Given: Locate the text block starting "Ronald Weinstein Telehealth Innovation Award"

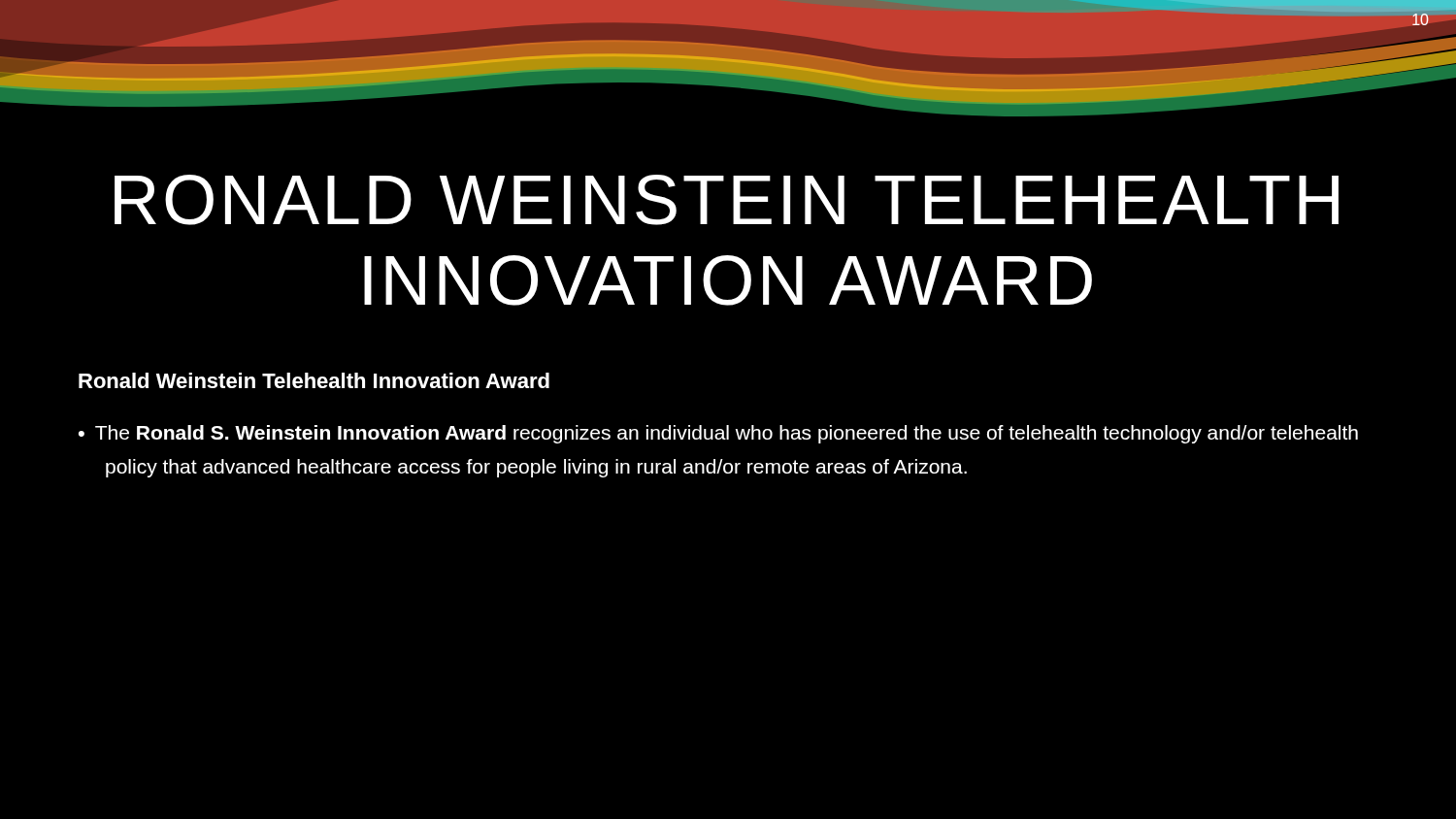Looking at the screenshot, I should pyautogui.click(x=314, y=380).
